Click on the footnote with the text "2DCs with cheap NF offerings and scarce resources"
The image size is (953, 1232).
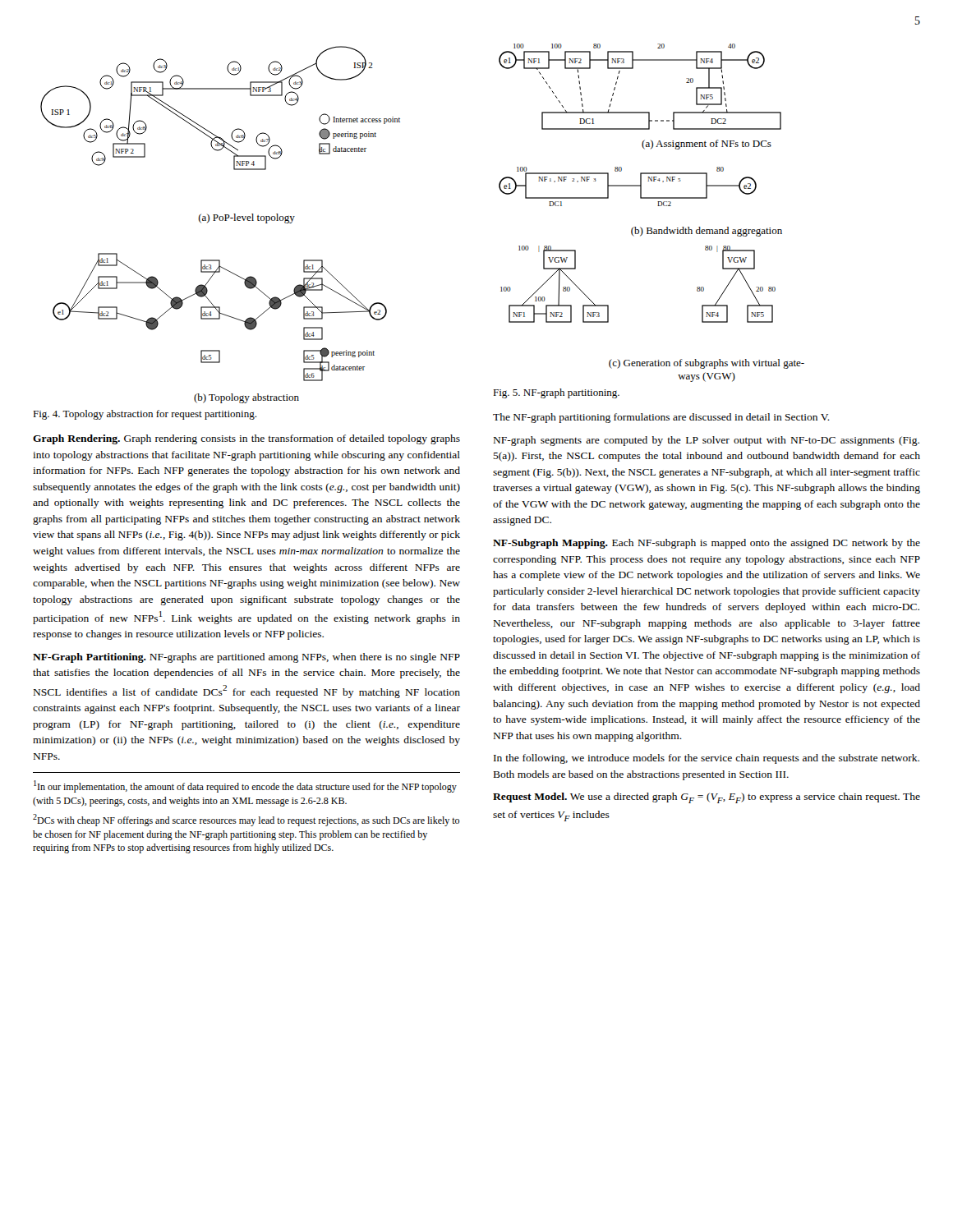(246, 833)
